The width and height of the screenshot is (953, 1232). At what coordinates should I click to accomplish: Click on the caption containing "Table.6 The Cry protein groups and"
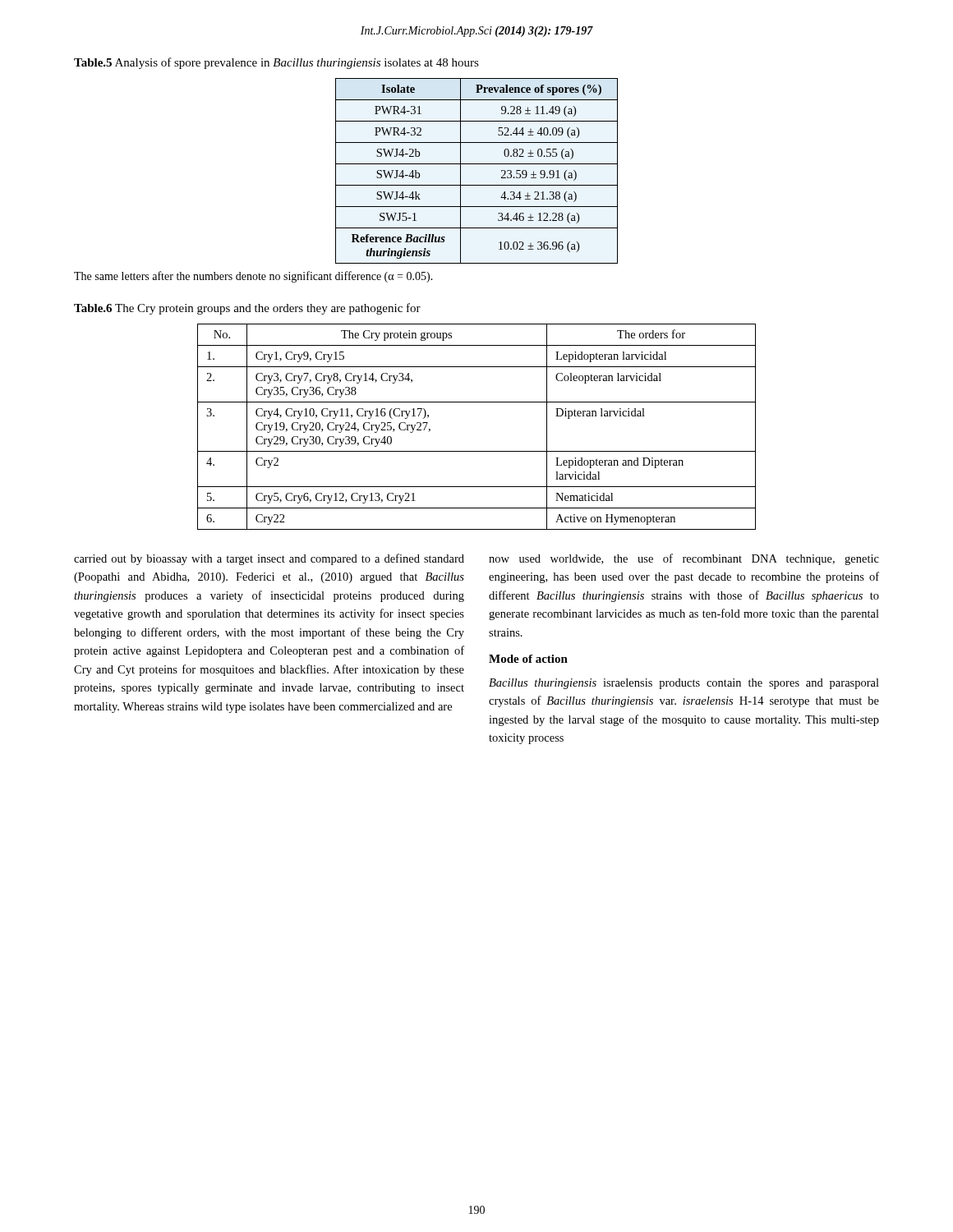coord(247,308)
